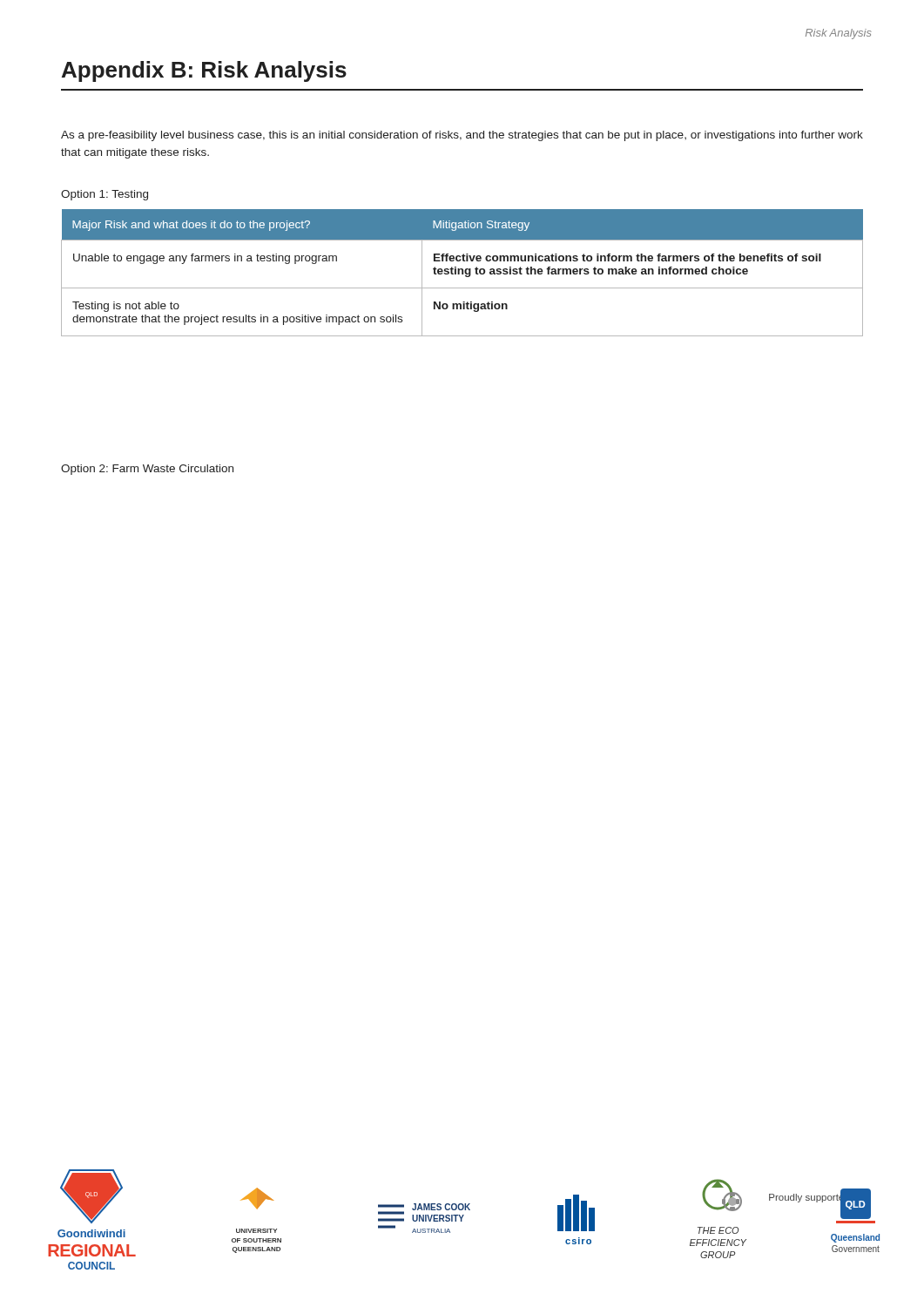Find the block starting "Option 1: Testing"
This screenshot has height=1307, width=924.
coord(105,194)
